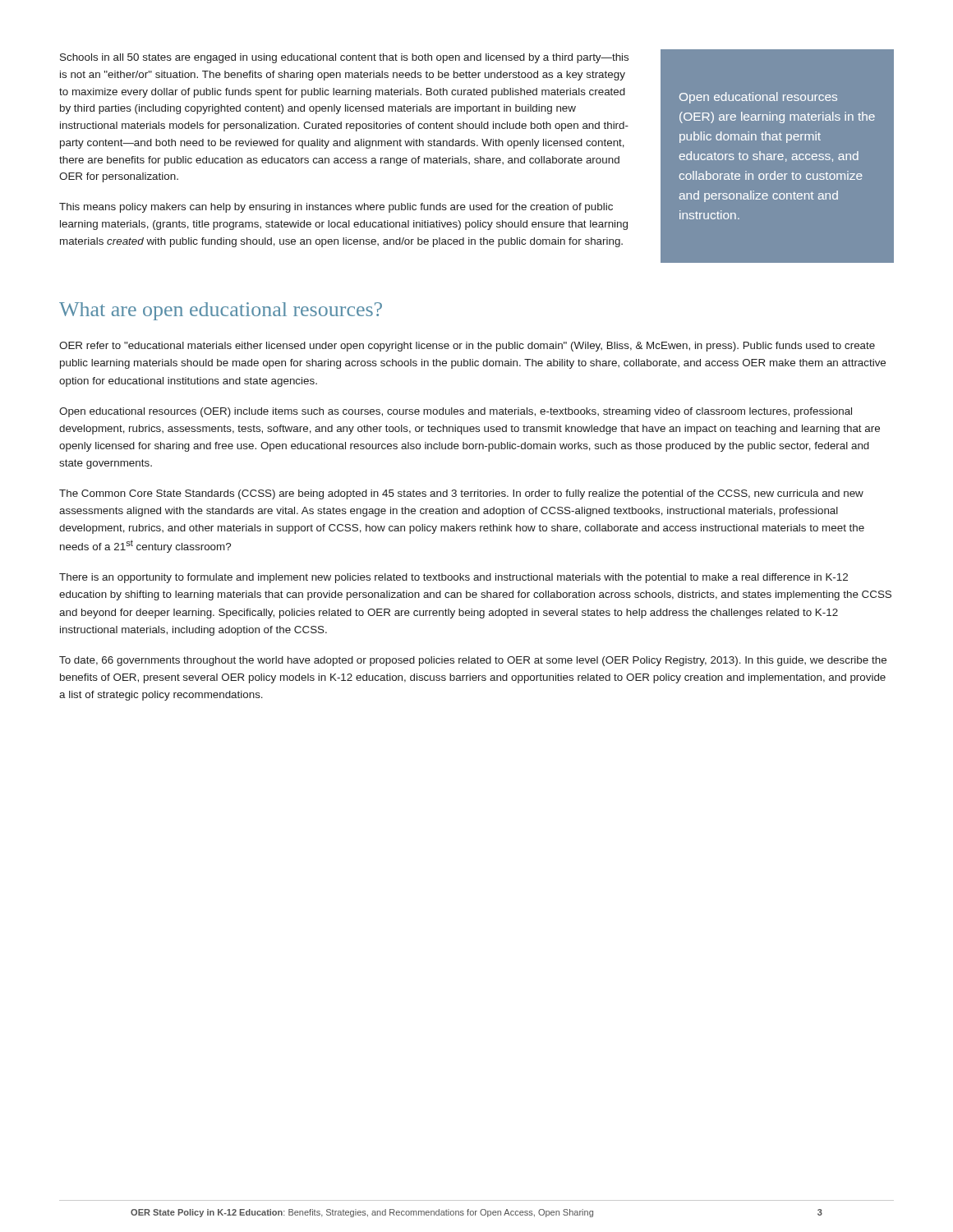Viewport: 953px width, 1232px height.
Task: Find the text block containing "This means policy"
Action: pyautogui.click(x=348, y=224)
